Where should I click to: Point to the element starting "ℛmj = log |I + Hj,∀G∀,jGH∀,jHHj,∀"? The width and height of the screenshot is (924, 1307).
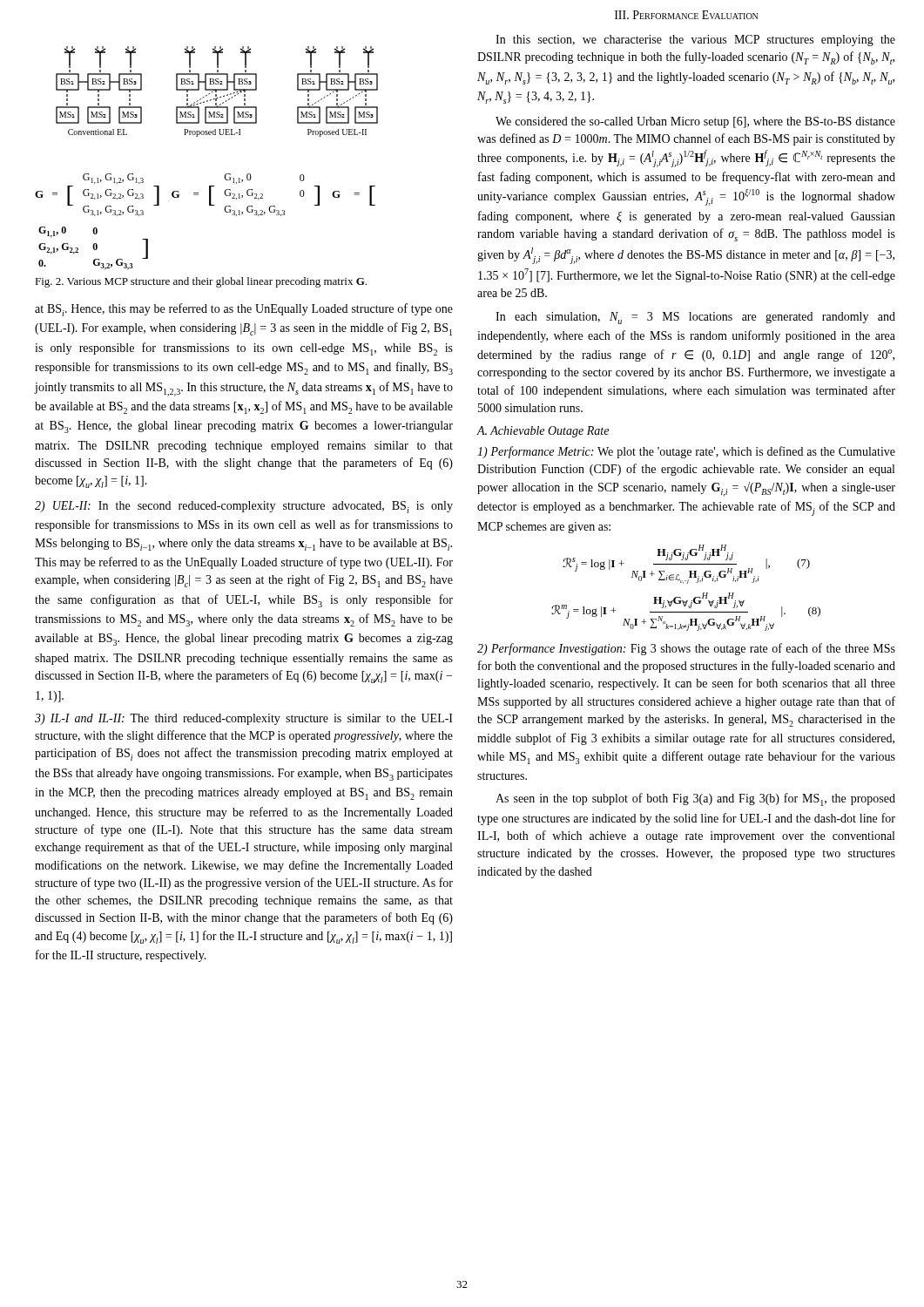(x=686, y=611)
